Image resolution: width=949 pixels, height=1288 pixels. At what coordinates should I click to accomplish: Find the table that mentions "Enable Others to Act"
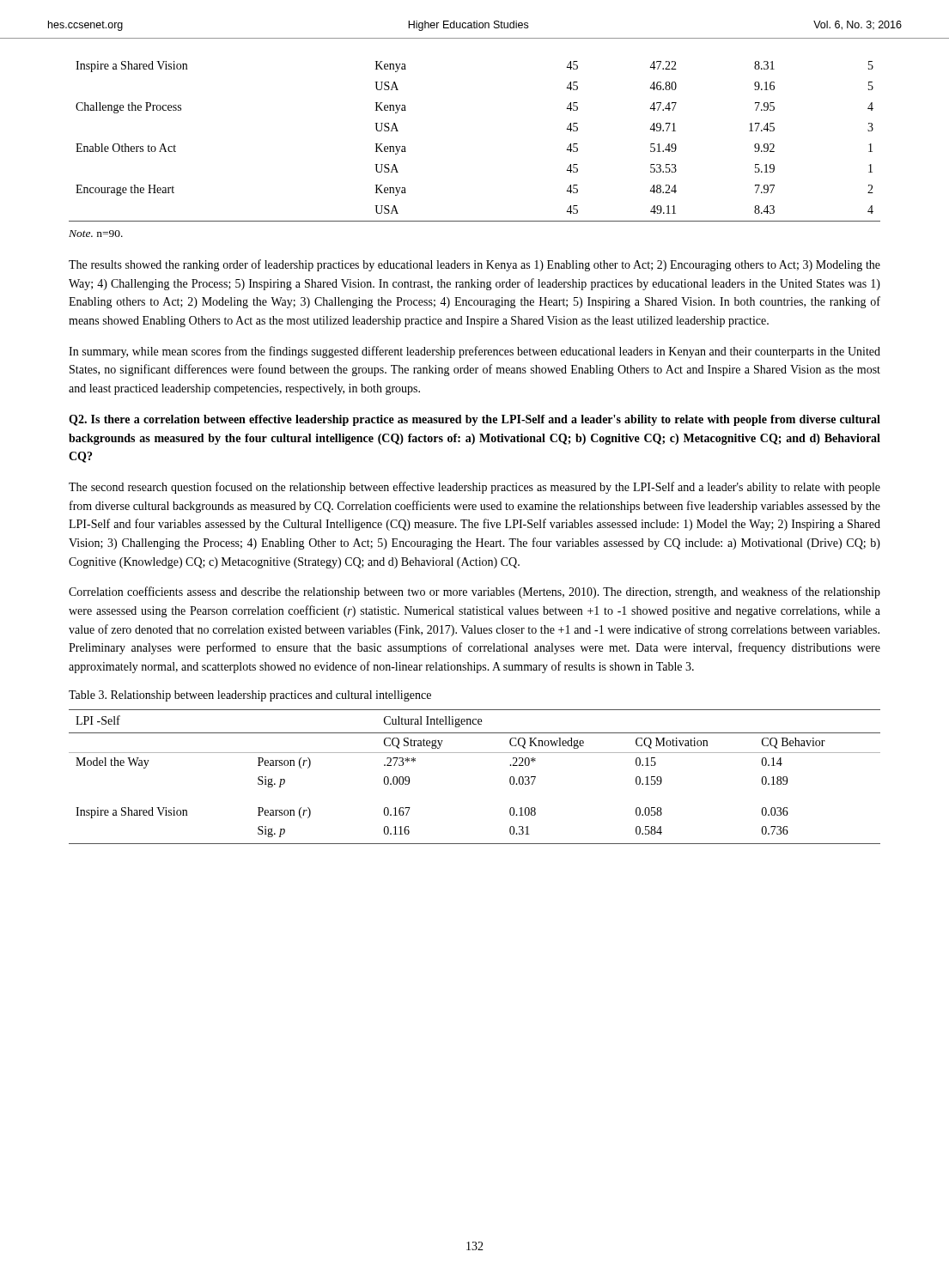click(x=474, y=139)
